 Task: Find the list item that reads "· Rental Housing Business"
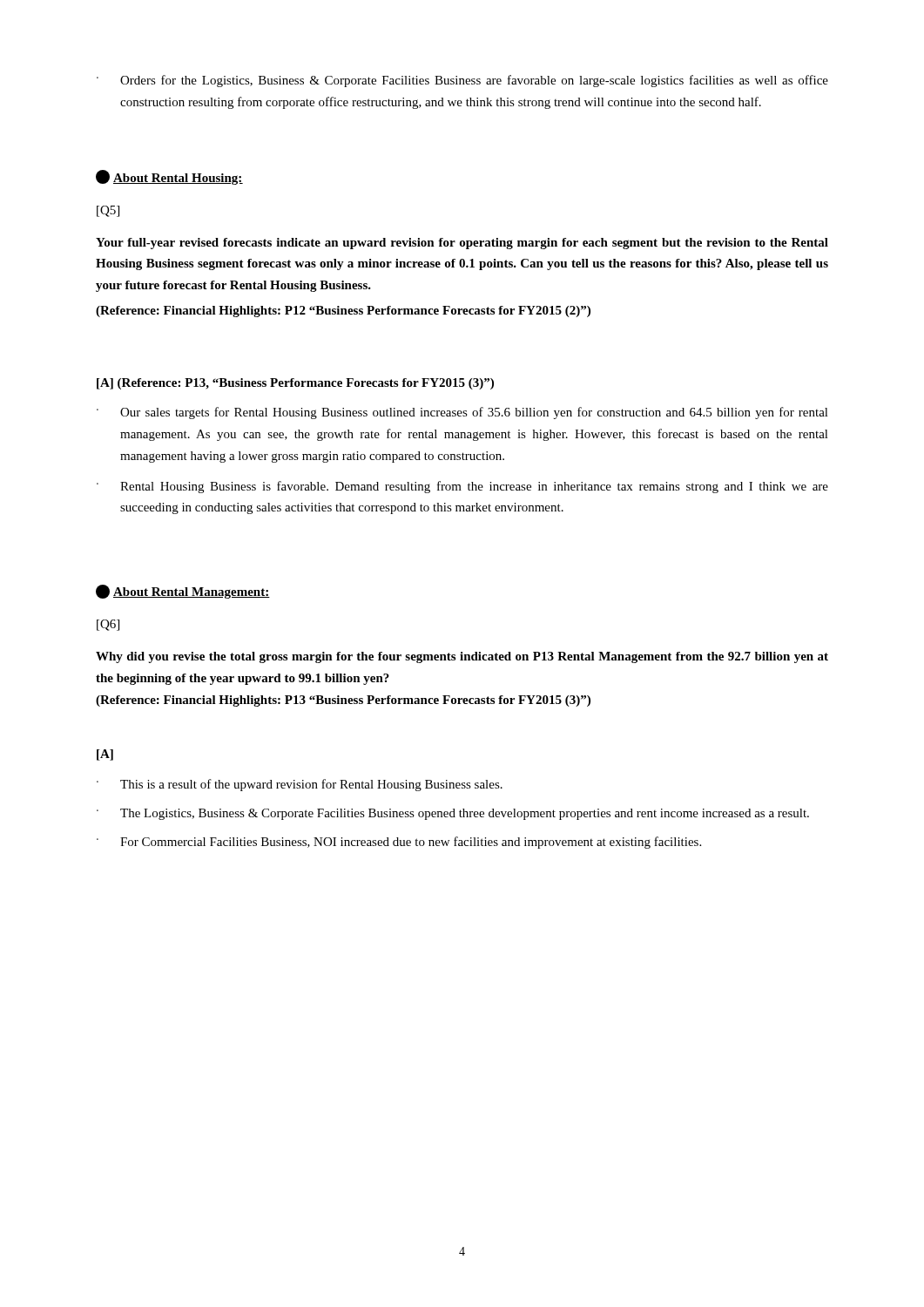pos(462,497)
